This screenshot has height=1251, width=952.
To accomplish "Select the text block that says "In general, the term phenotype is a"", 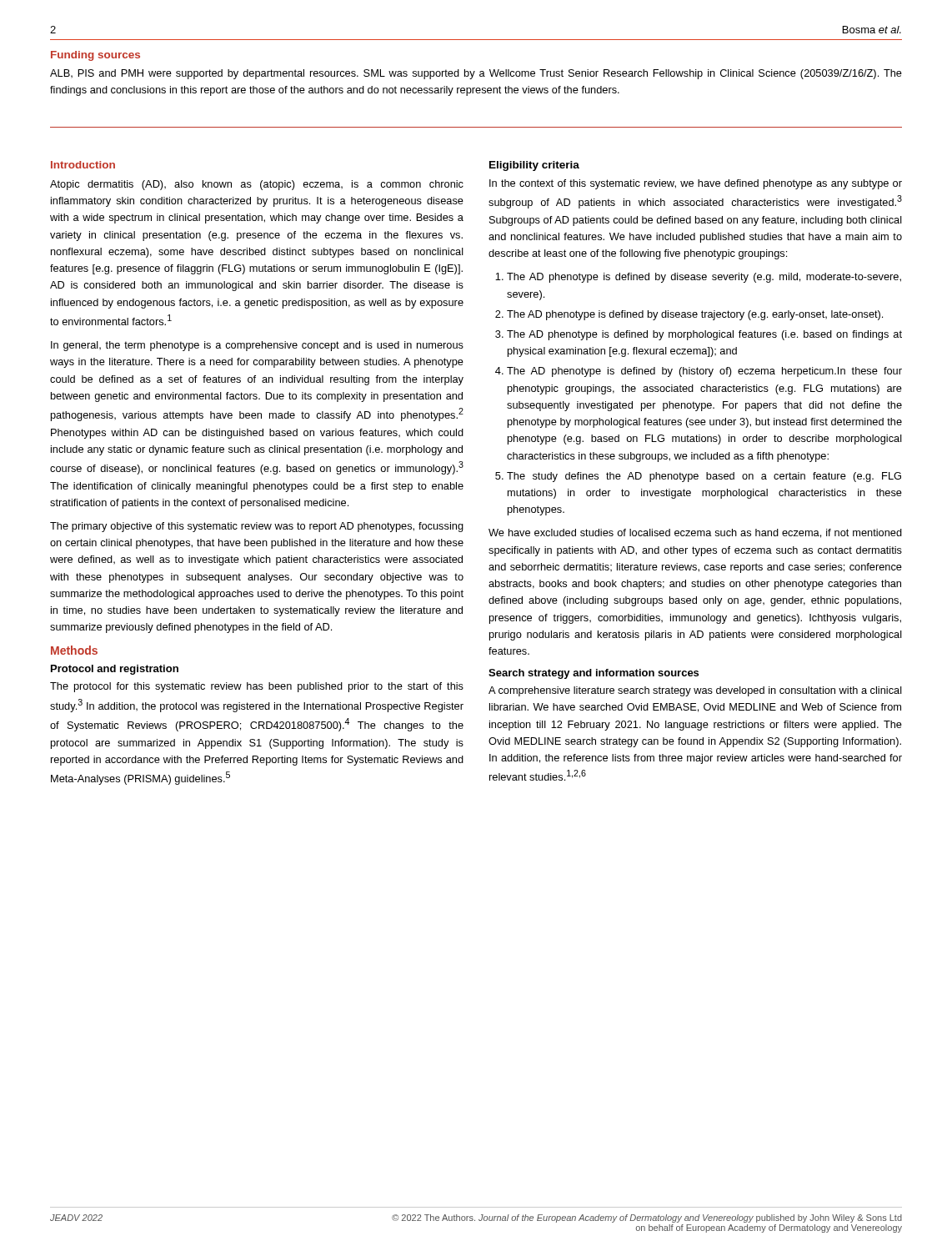I will click(x=257, y=424).
